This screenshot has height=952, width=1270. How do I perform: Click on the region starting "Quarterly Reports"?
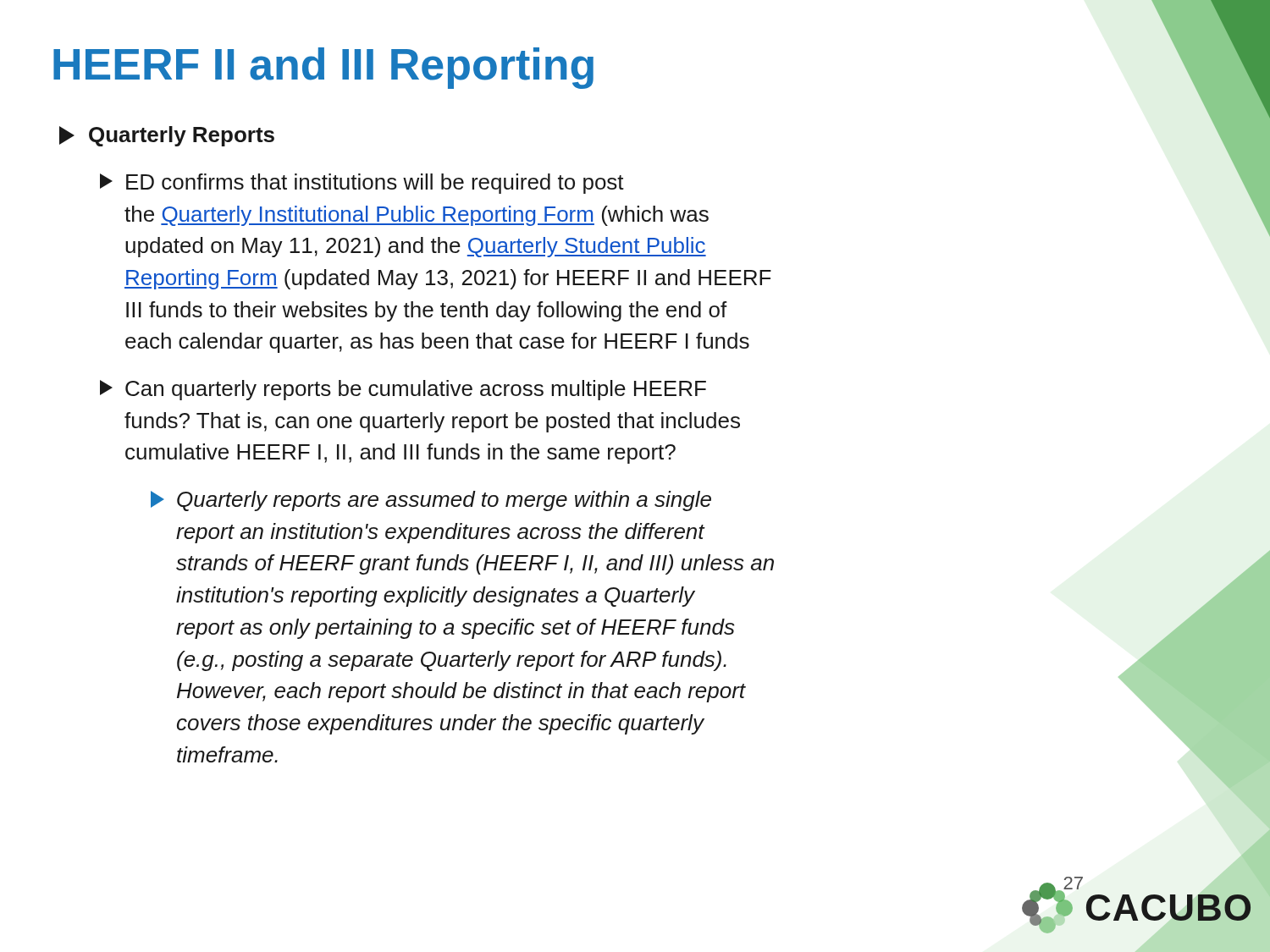click(167, 135)
